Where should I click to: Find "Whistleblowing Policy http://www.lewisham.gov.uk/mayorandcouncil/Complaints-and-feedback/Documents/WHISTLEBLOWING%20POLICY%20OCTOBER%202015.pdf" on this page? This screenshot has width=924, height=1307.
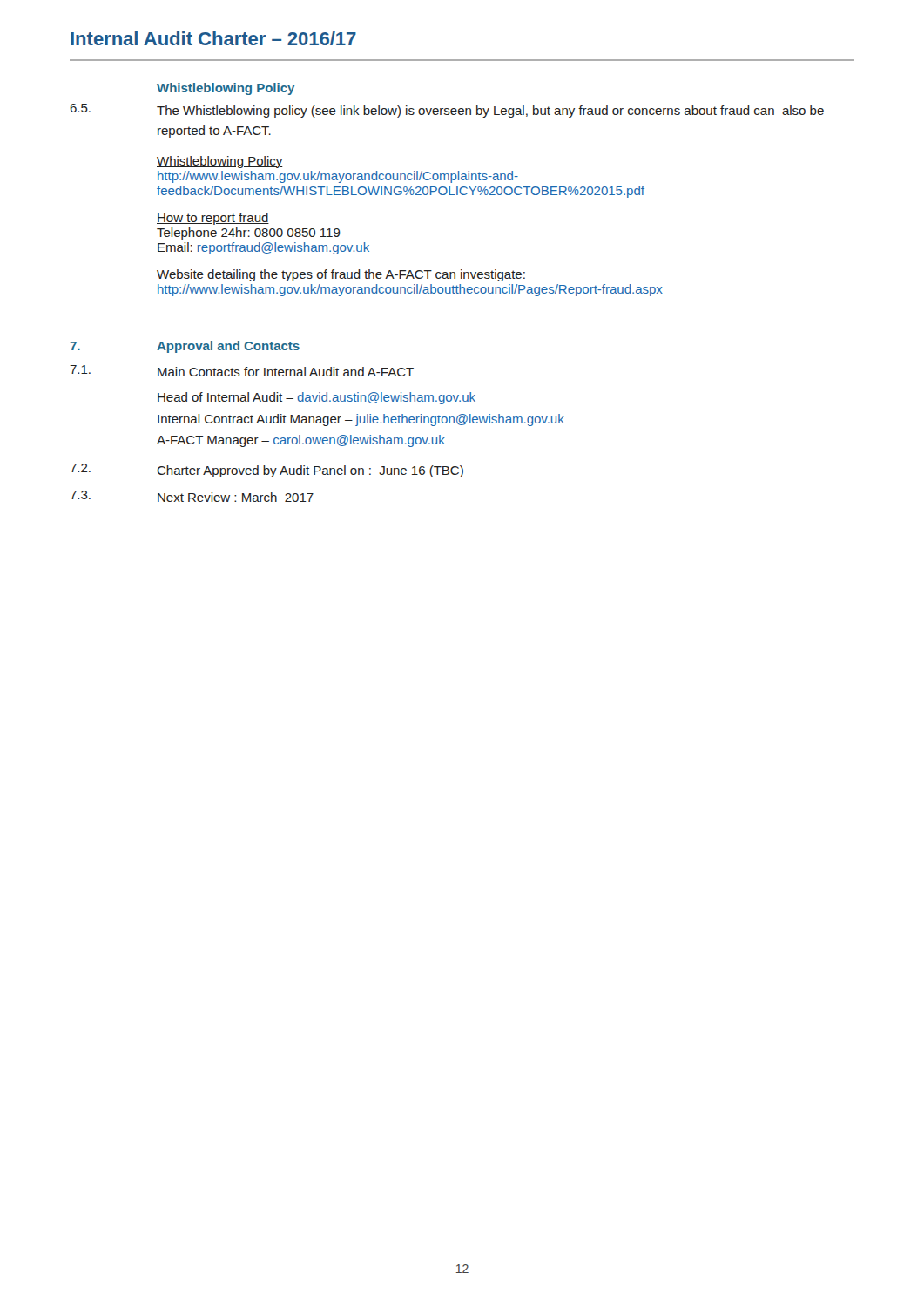[x=401, y=175]
